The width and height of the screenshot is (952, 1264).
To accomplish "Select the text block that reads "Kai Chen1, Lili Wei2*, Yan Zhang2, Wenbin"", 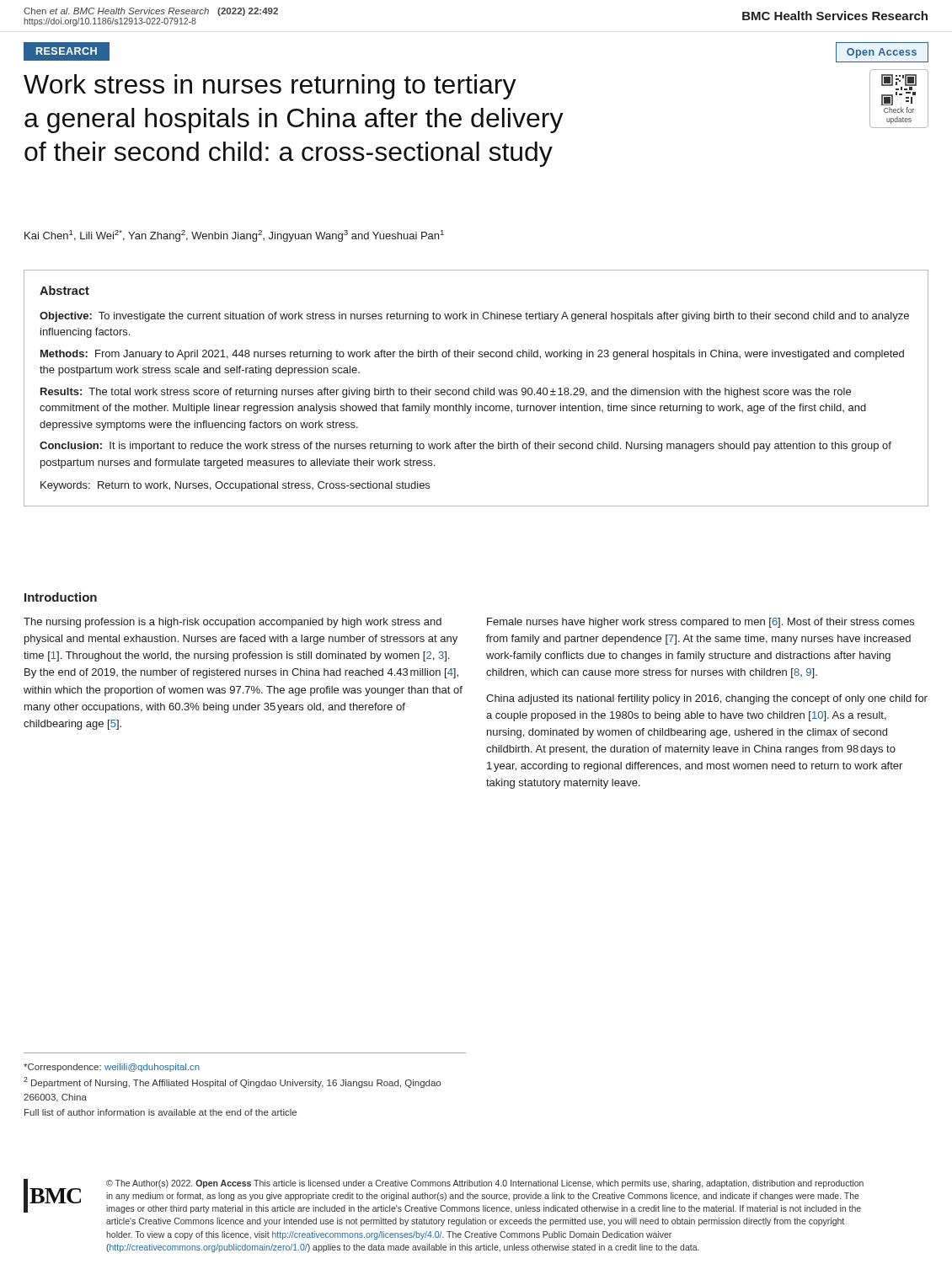I will (234, 235).
